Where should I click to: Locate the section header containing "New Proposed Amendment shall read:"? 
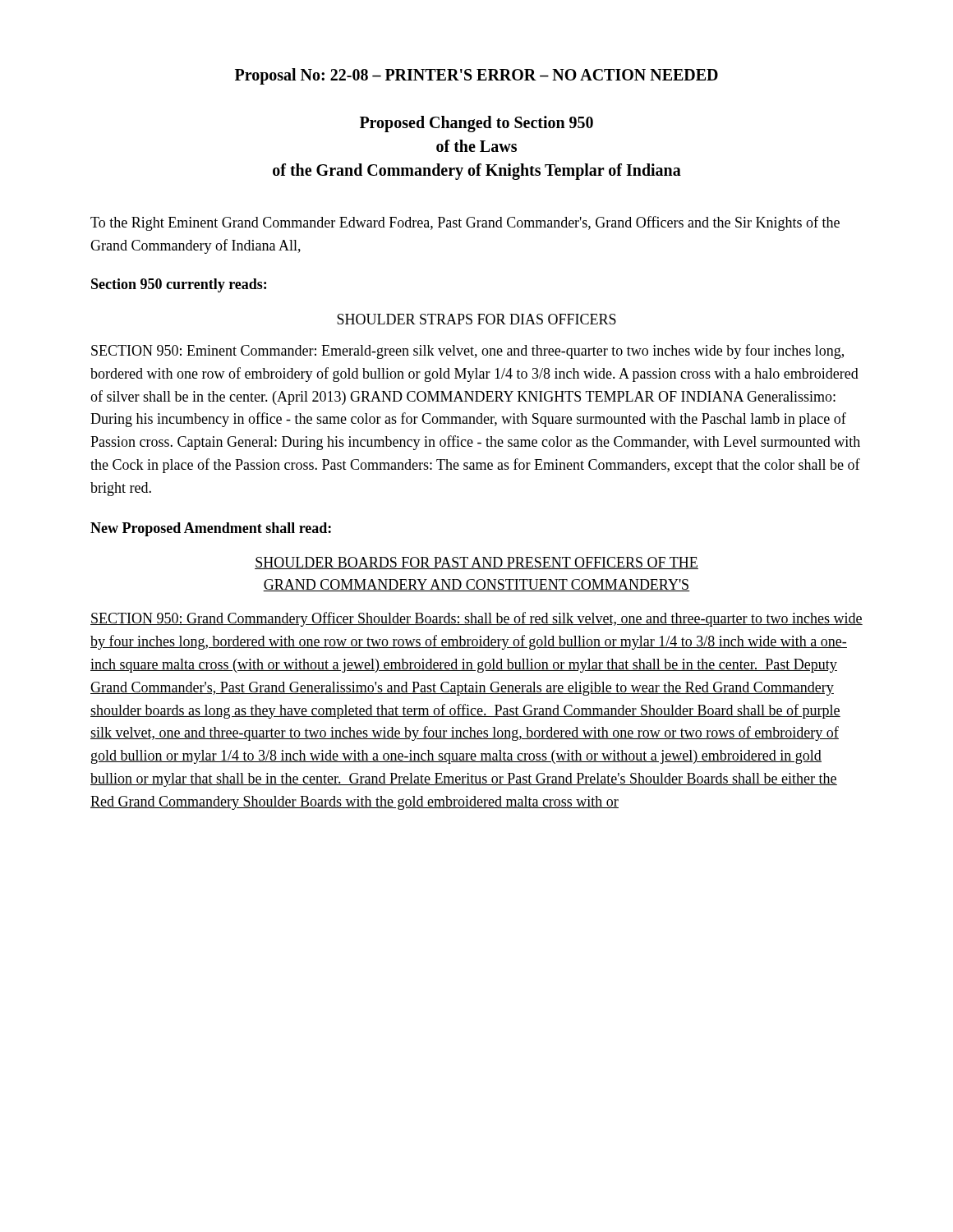pos(211,528)
